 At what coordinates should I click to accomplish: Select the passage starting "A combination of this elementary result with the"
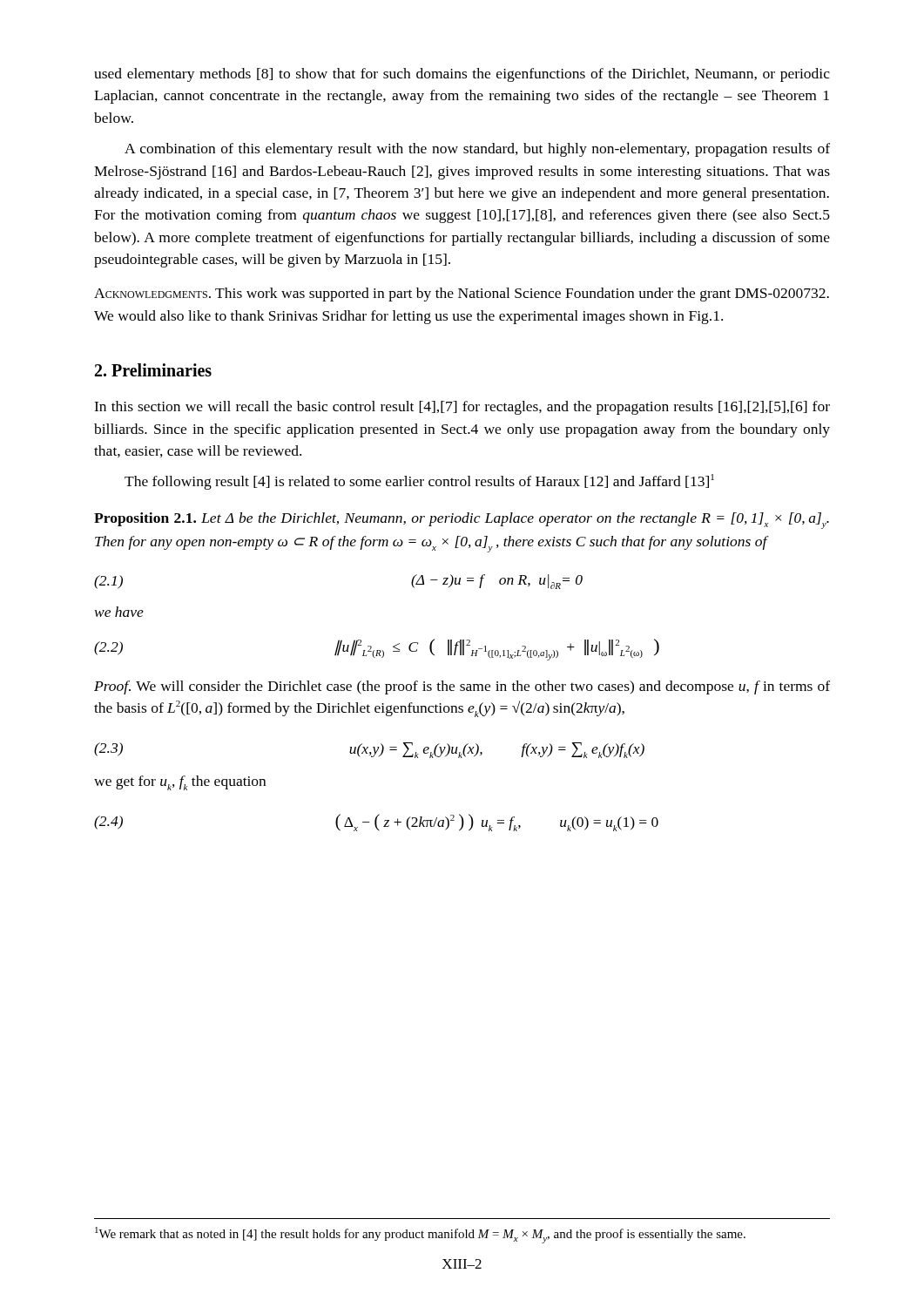(x=462, y=204)
